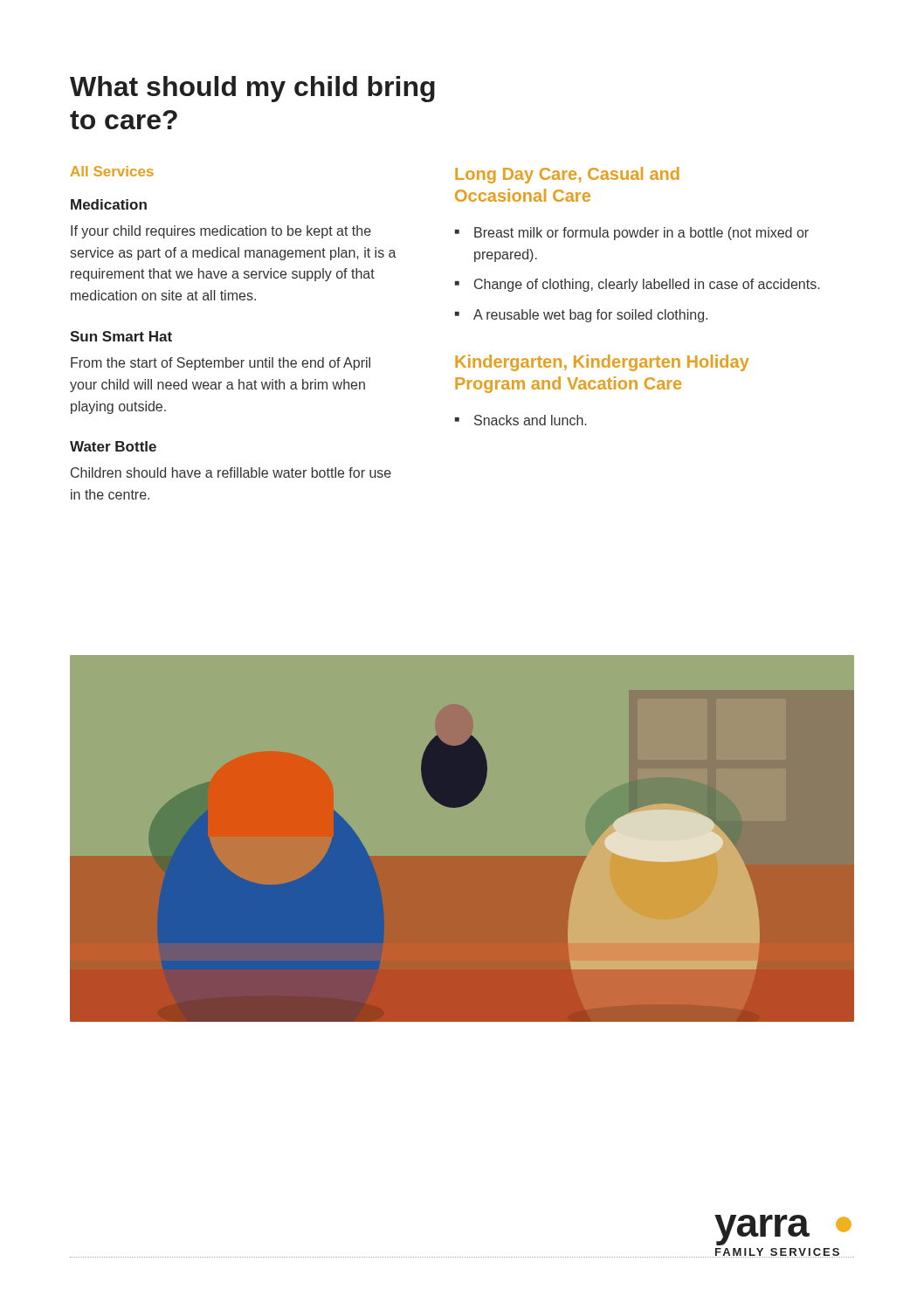Viewport: 924px width, 1310px height.
Task: Select the element starting "What should my child bringto care?"
Action: (252, 89)
